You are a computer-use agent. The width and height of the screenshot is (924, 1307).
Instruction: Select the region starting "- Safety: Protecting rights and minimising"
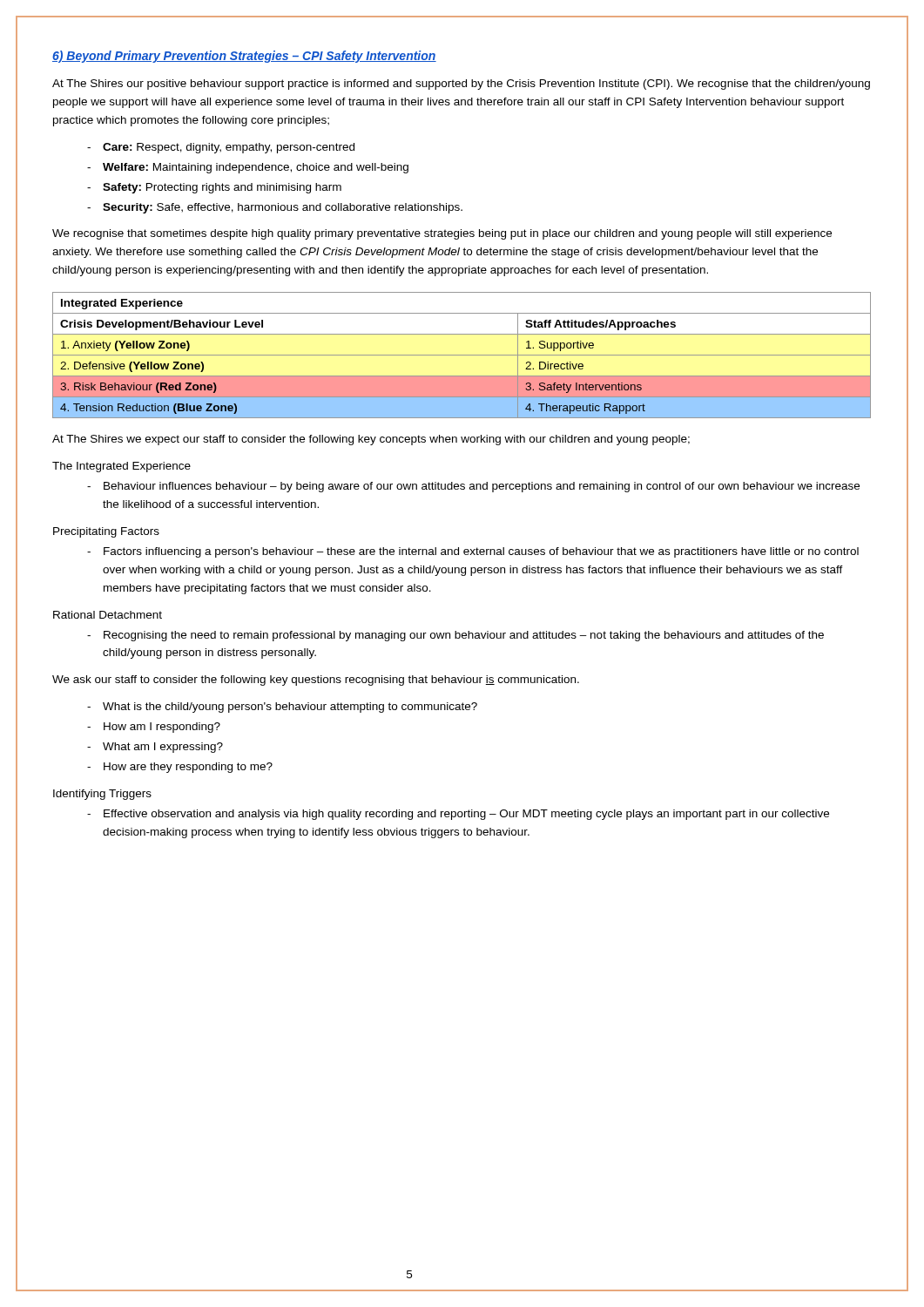click(215, 187)
